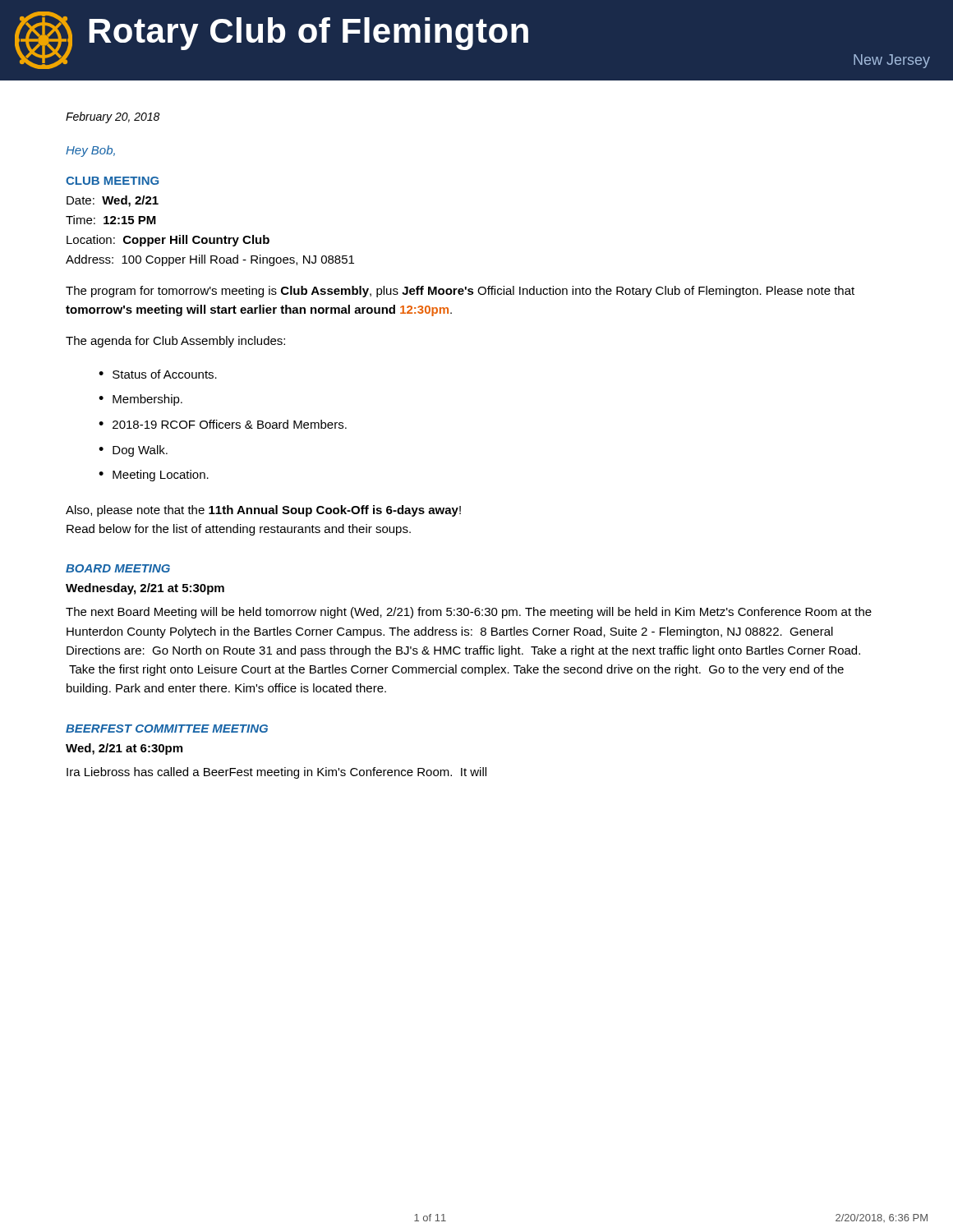Select the text block containing "Ira Liebross has called a"
Image resolution: width=953 pixels, height=1232 pixels.
coord(277,772)
